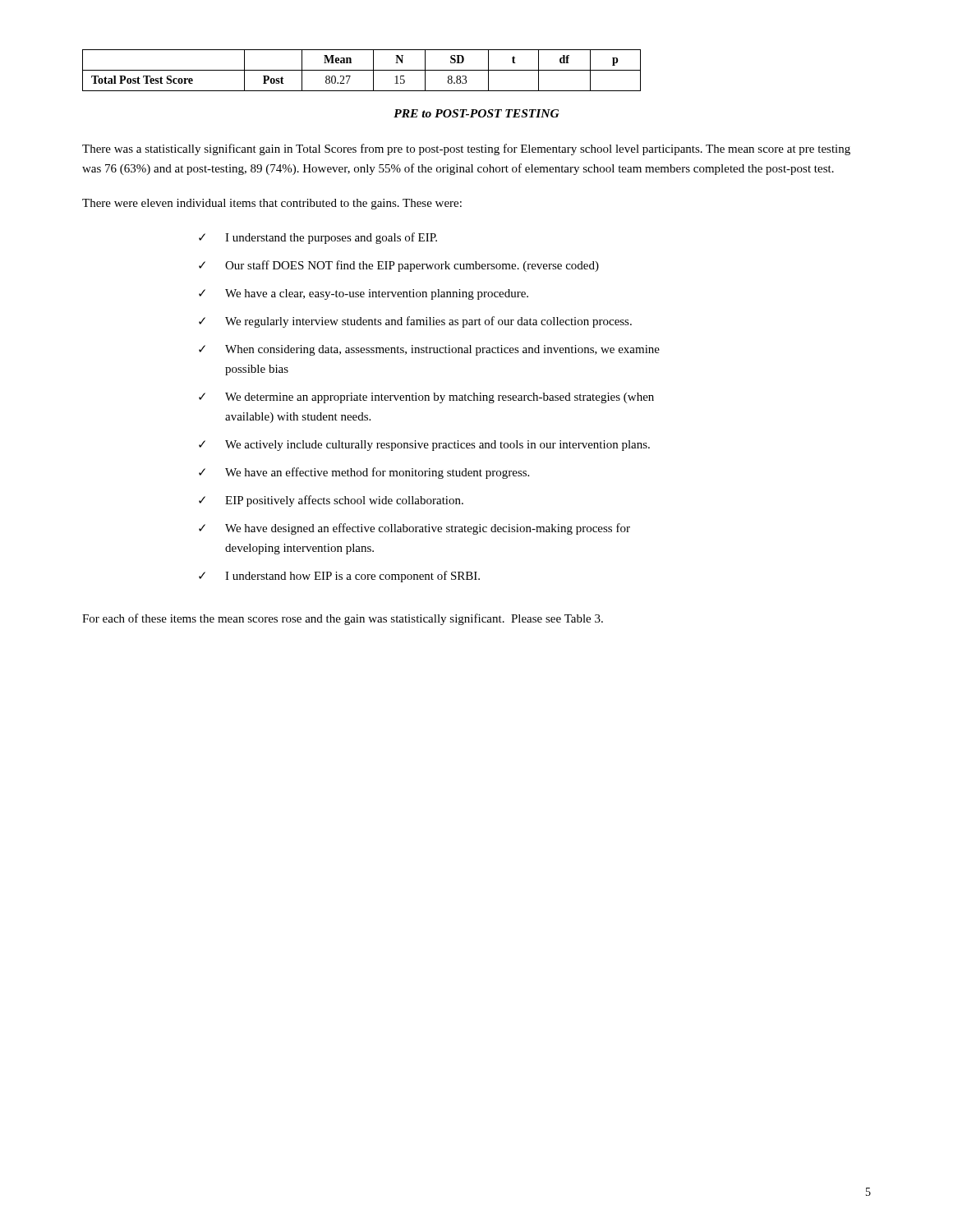Find the list item that says "✓ When considering data, assessments, instructional"
This screenshot has height=1232, width=953.
(x=433, y=359)
